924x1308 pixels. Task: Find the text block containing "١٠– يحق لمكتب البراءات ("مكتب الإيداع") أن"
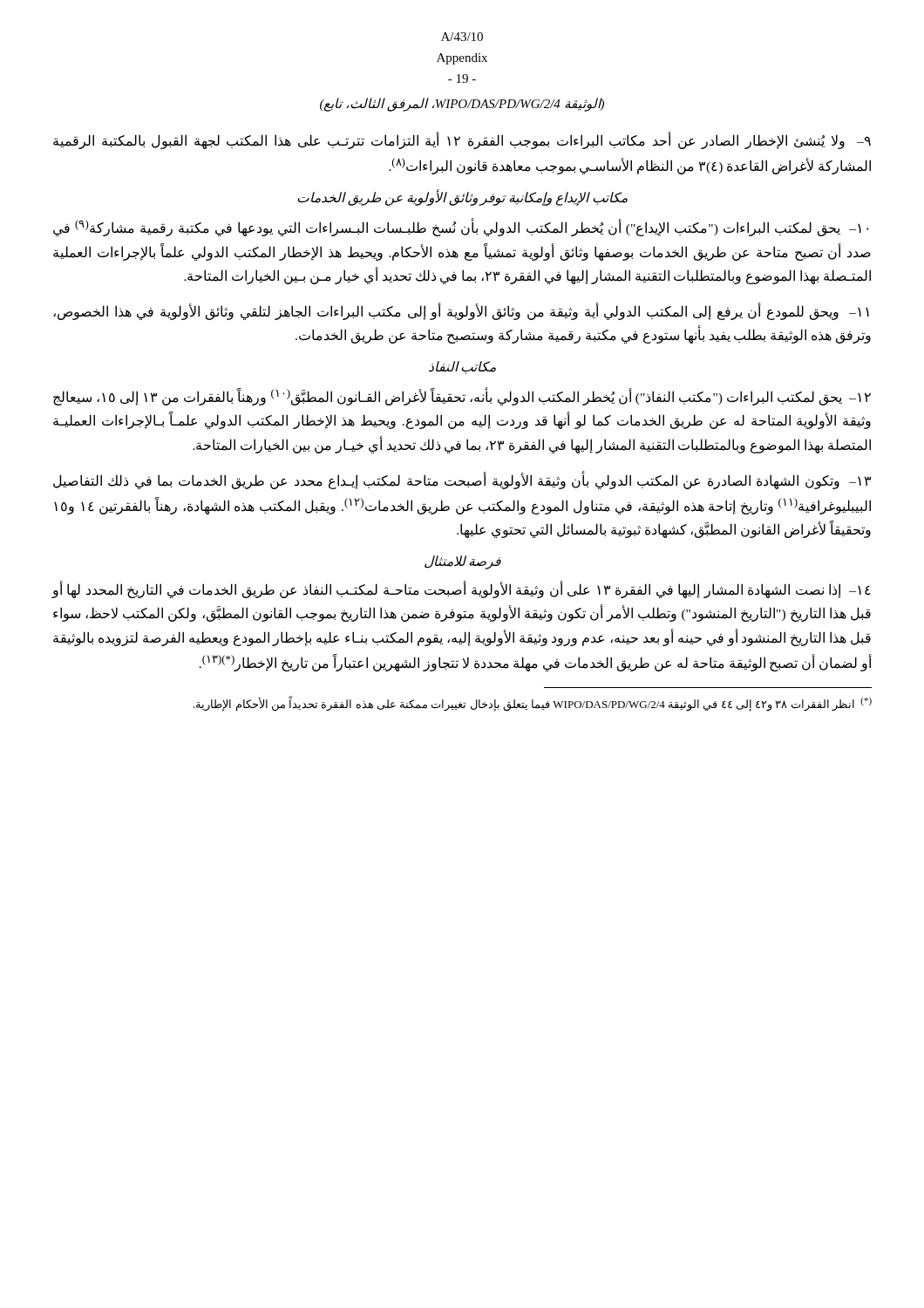pyautogui.click(x=462, y=250)
